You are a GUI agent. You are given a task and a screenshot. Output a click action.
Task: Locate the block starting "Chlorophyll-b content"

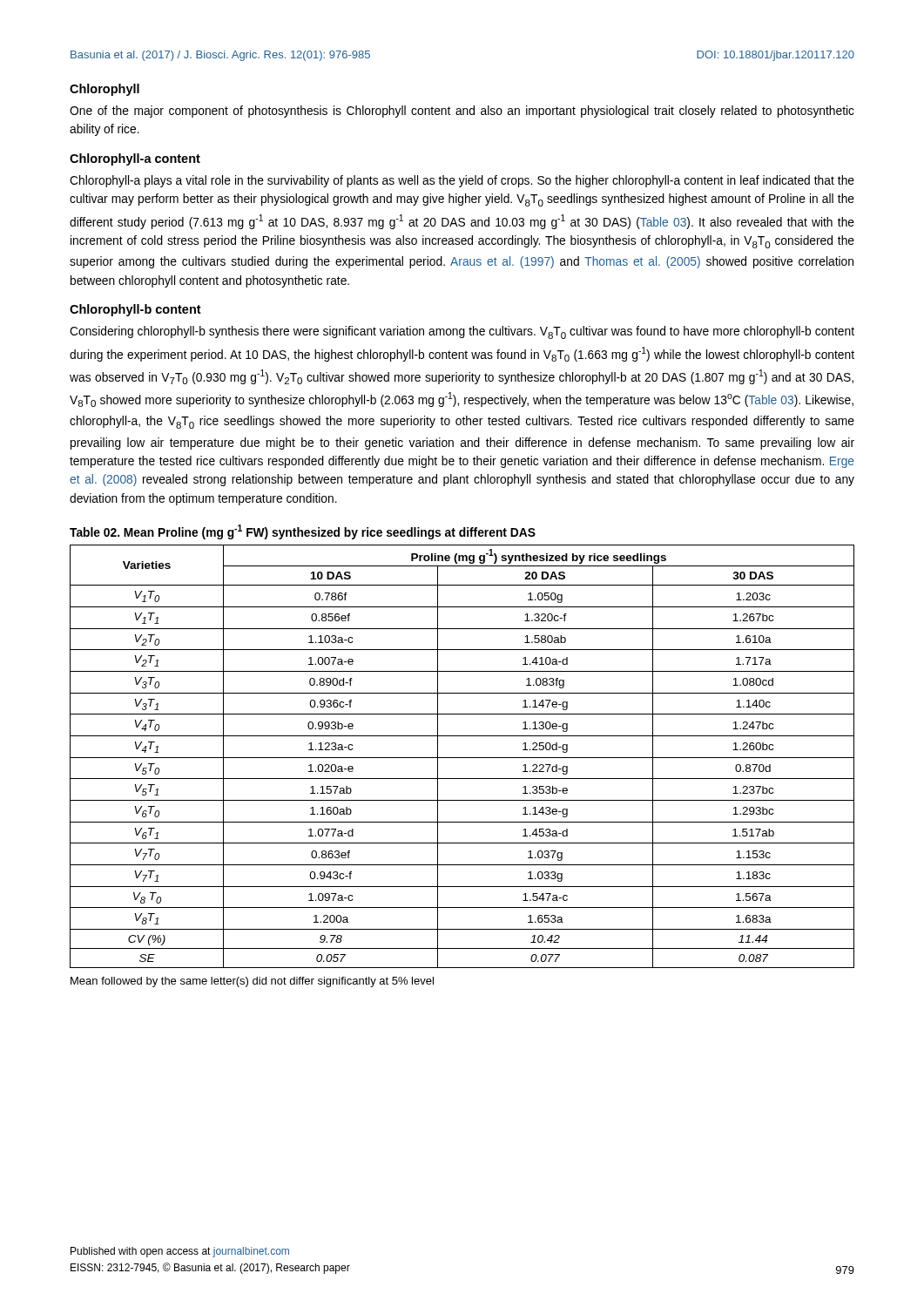tap(135, 309)
